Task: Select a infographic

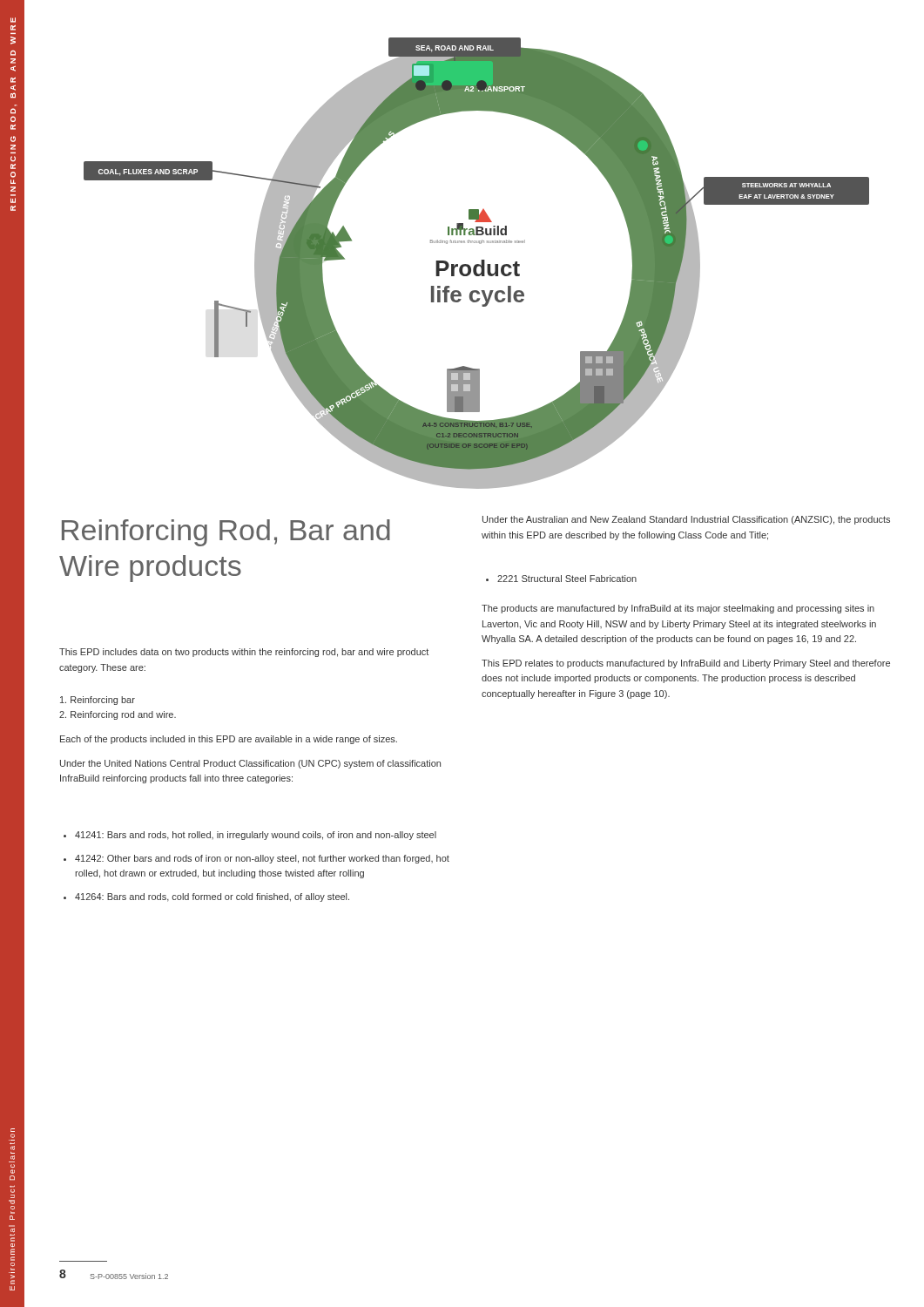Action: coord(477,257)
